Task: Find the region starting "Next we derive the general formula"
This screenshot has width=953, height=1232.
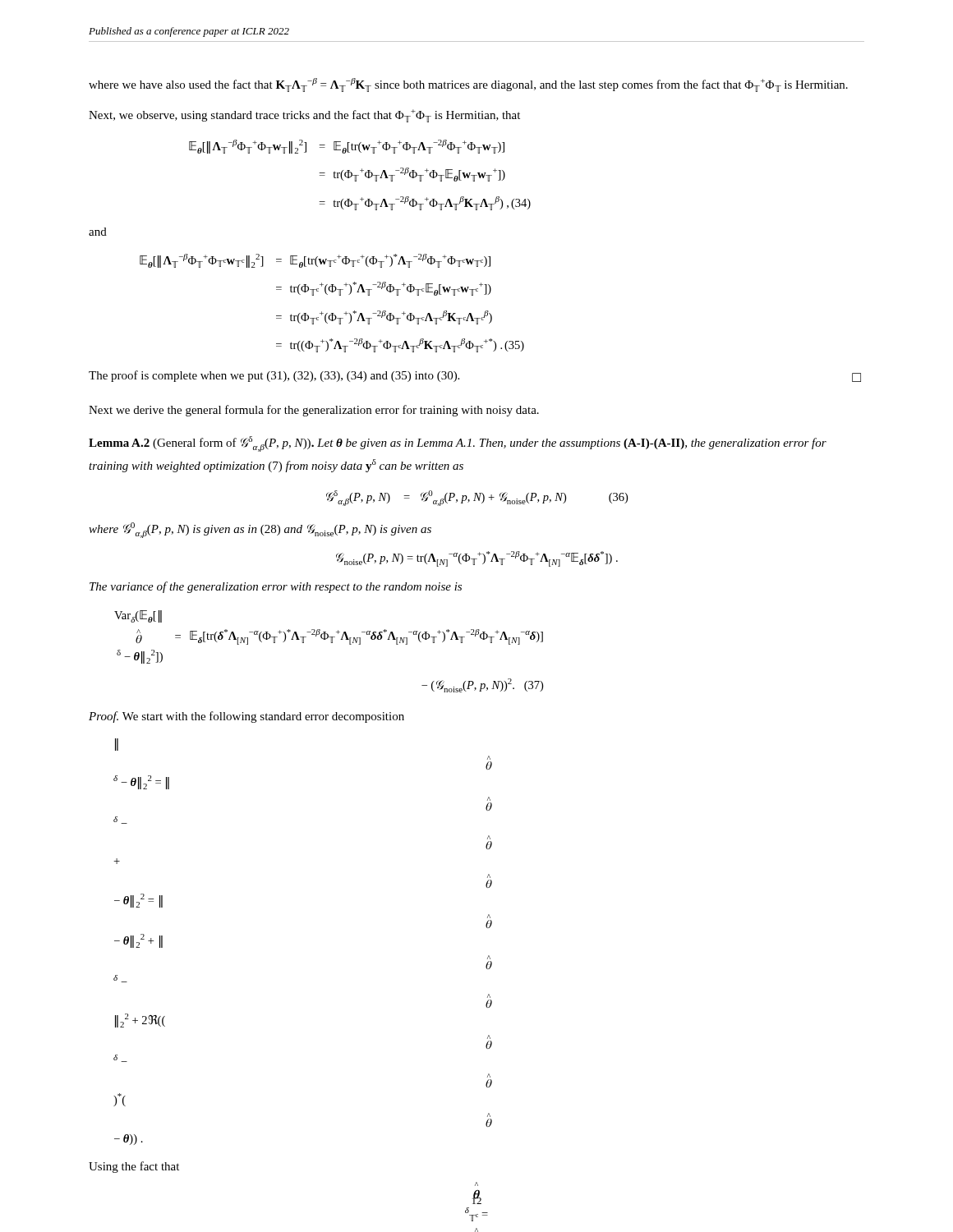Action: [x=314, y=410]
